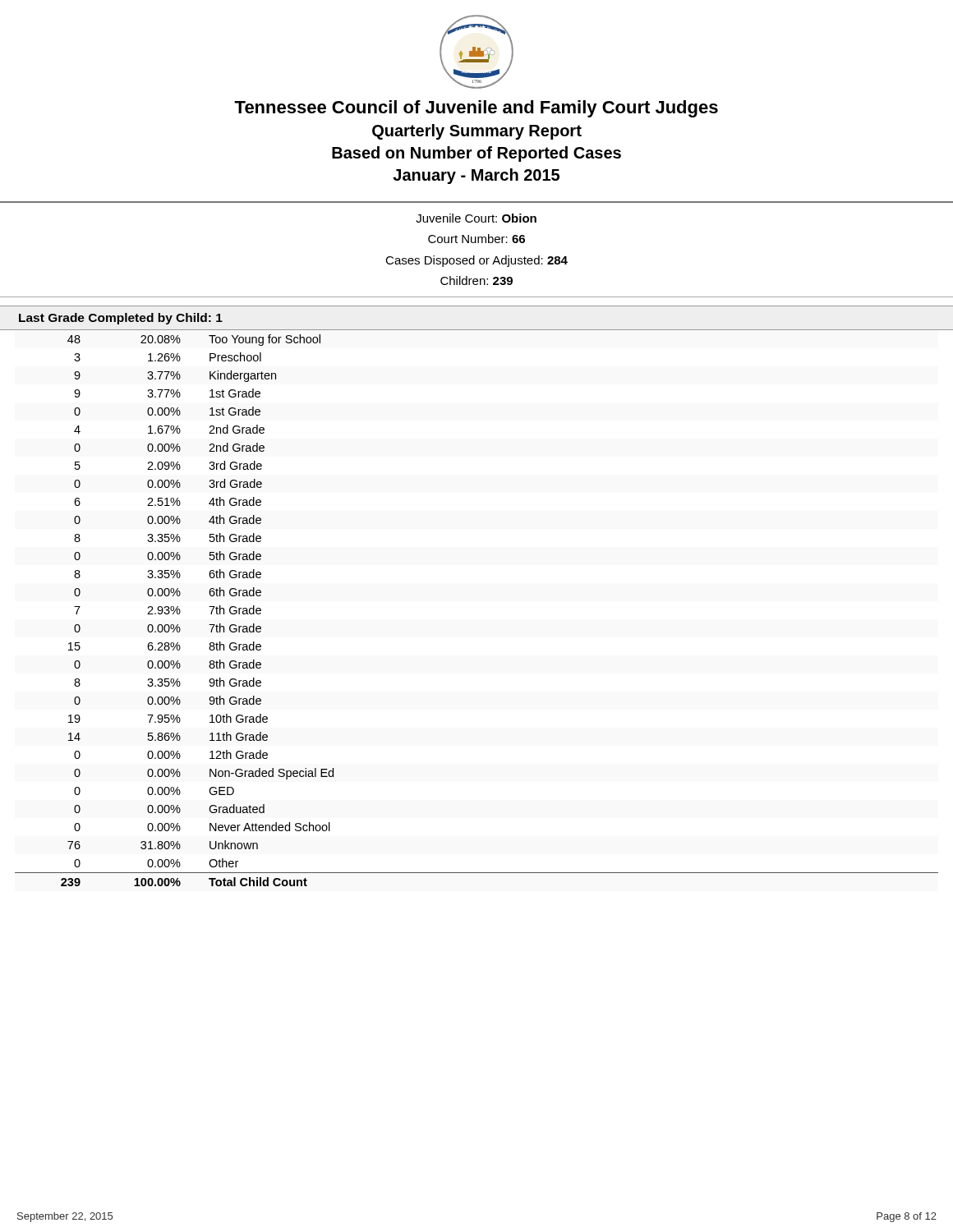Click a table
953x1232 pixels.
click(476, 610)
